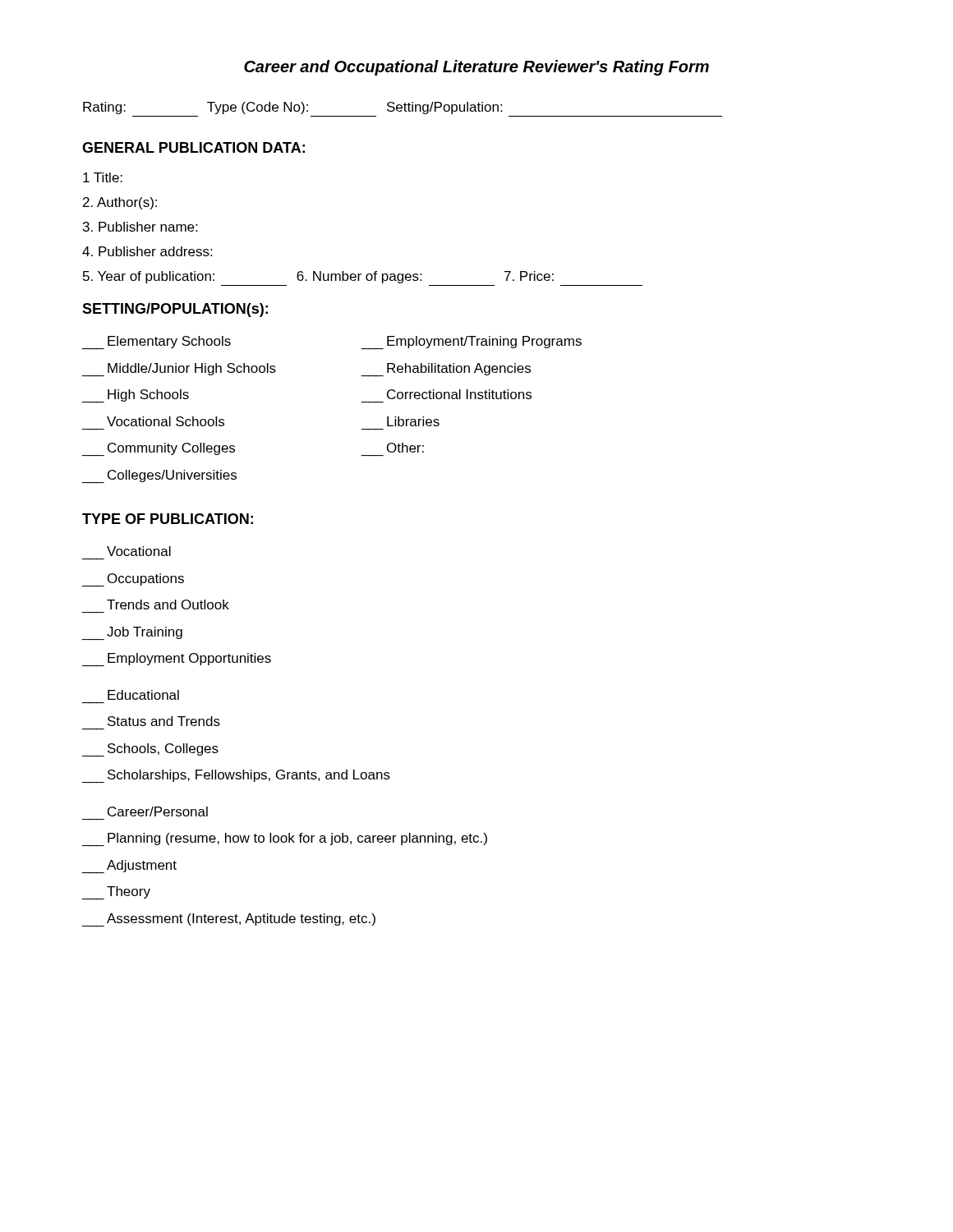
Task: Point to the passage starting "___ Career/Personal"
Action: point(145,813)
